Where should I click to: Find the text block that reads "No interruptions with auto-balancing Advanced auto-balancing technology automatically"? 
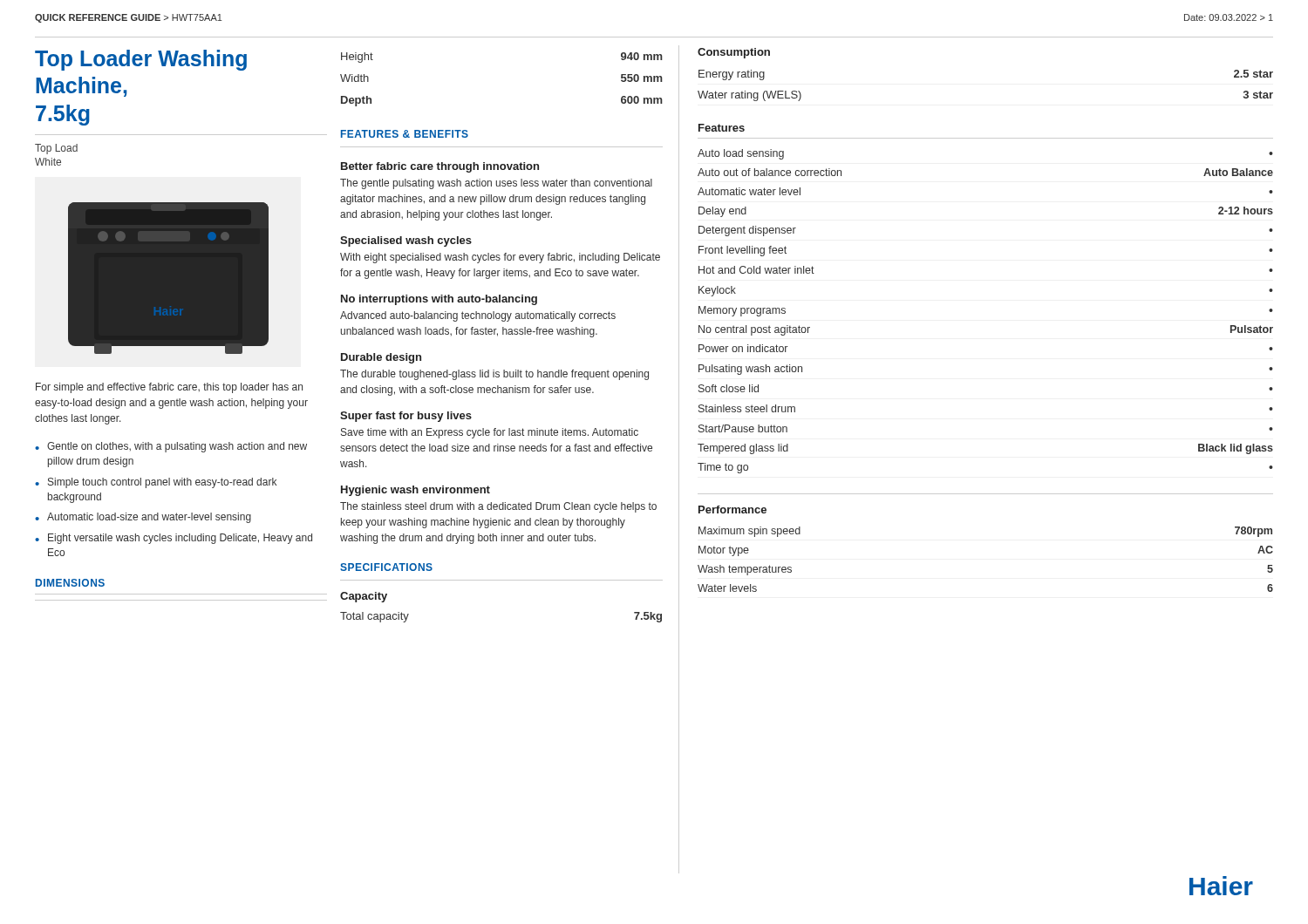click(501, 316)
